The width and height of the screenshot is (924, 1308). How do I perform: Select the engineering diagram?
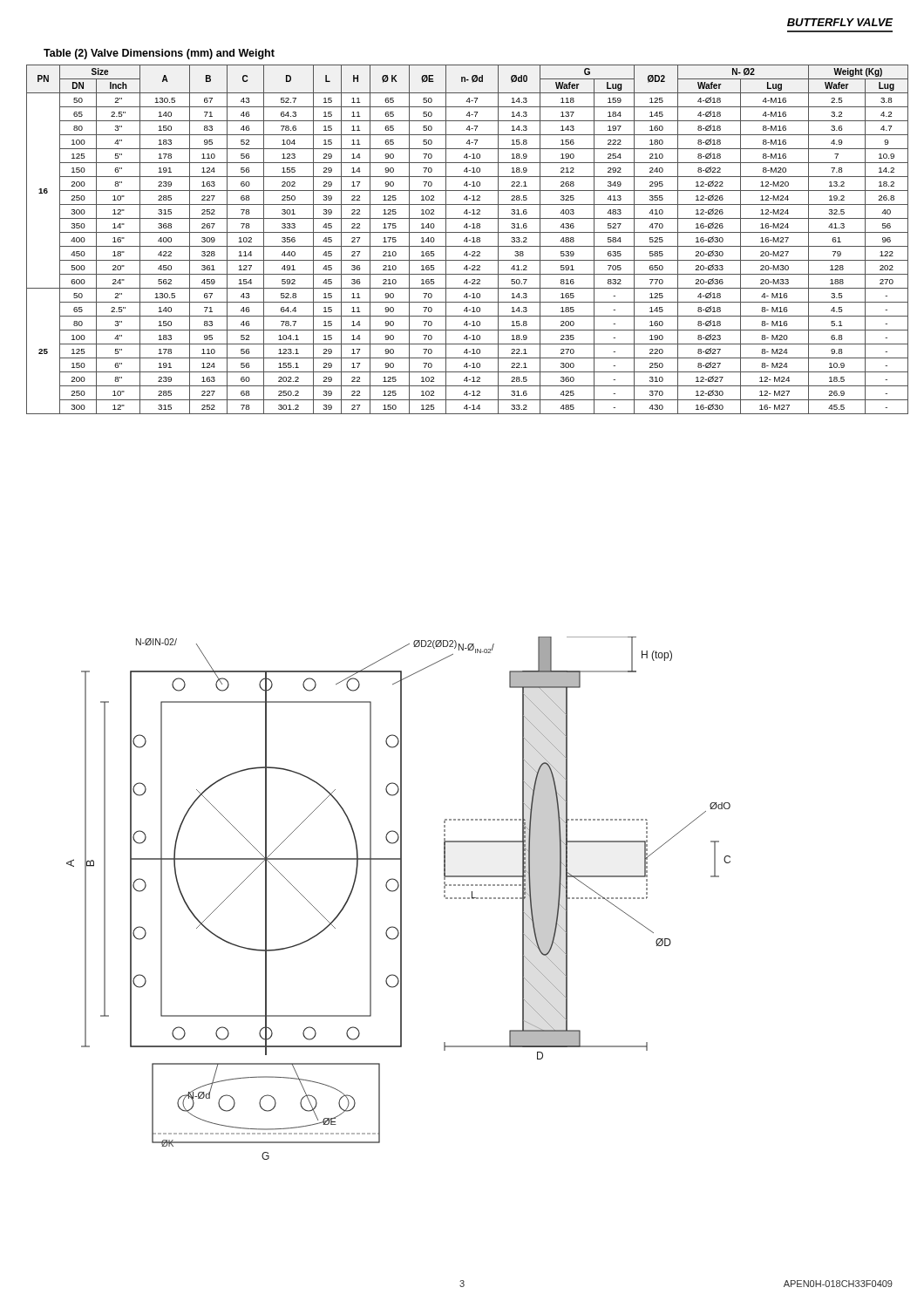point(467,937)
